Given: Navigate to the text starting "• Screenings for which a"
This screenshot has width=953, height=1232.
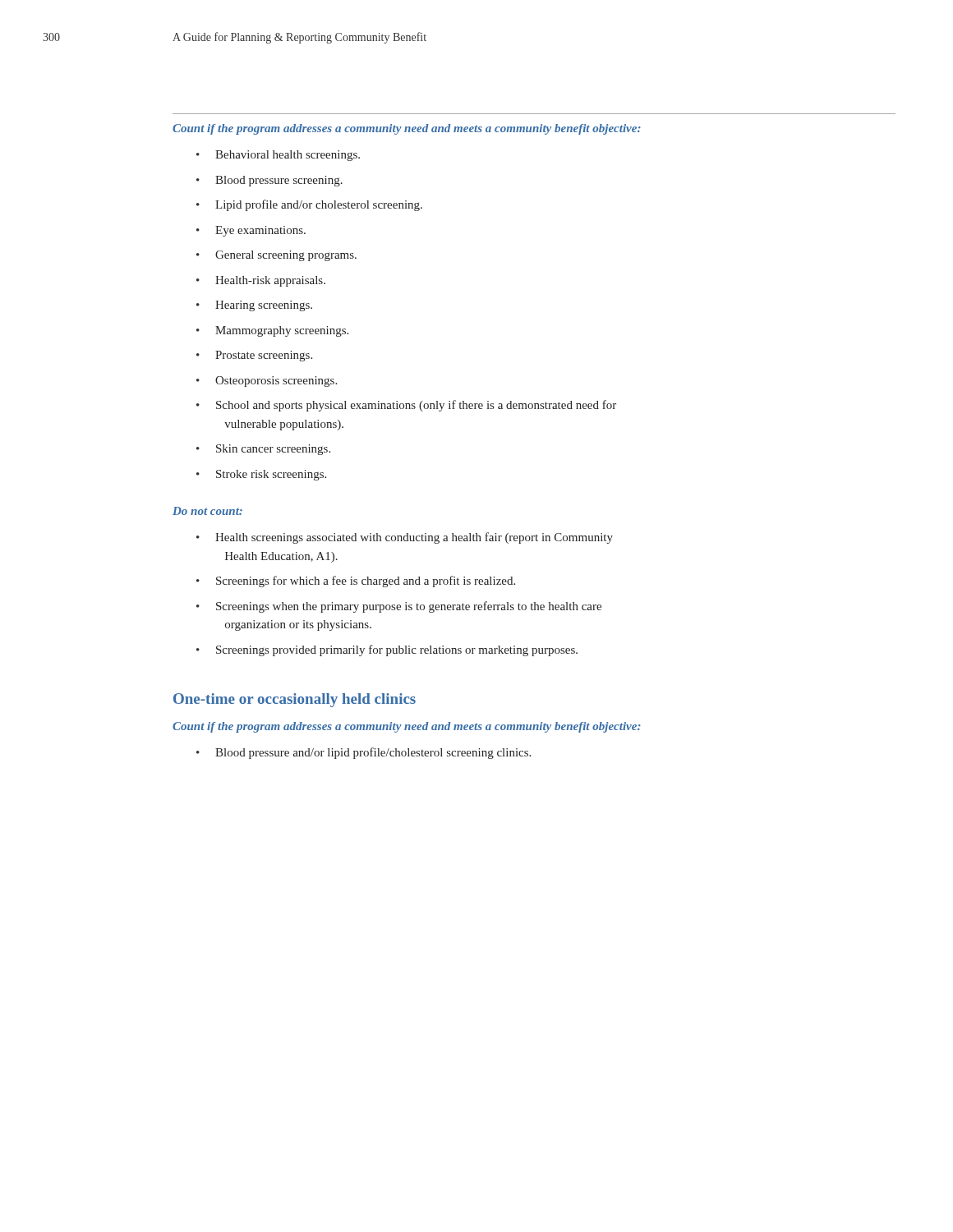Looking at the screenshot, I should [x=356, y=581].
